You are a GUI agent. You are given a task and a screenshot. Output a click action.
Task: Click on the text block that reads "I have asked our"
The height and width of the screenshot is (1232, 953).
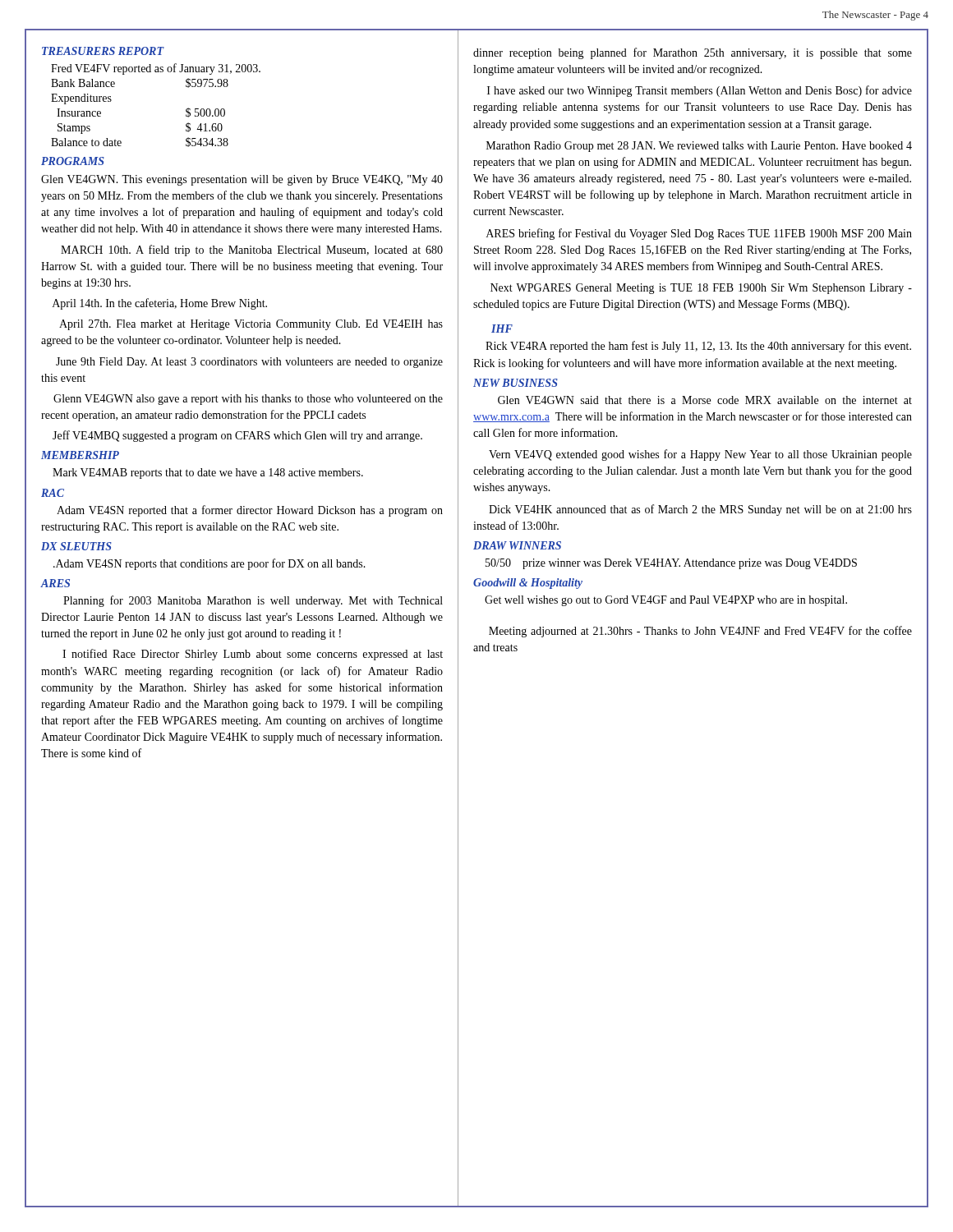pos(693,108)
